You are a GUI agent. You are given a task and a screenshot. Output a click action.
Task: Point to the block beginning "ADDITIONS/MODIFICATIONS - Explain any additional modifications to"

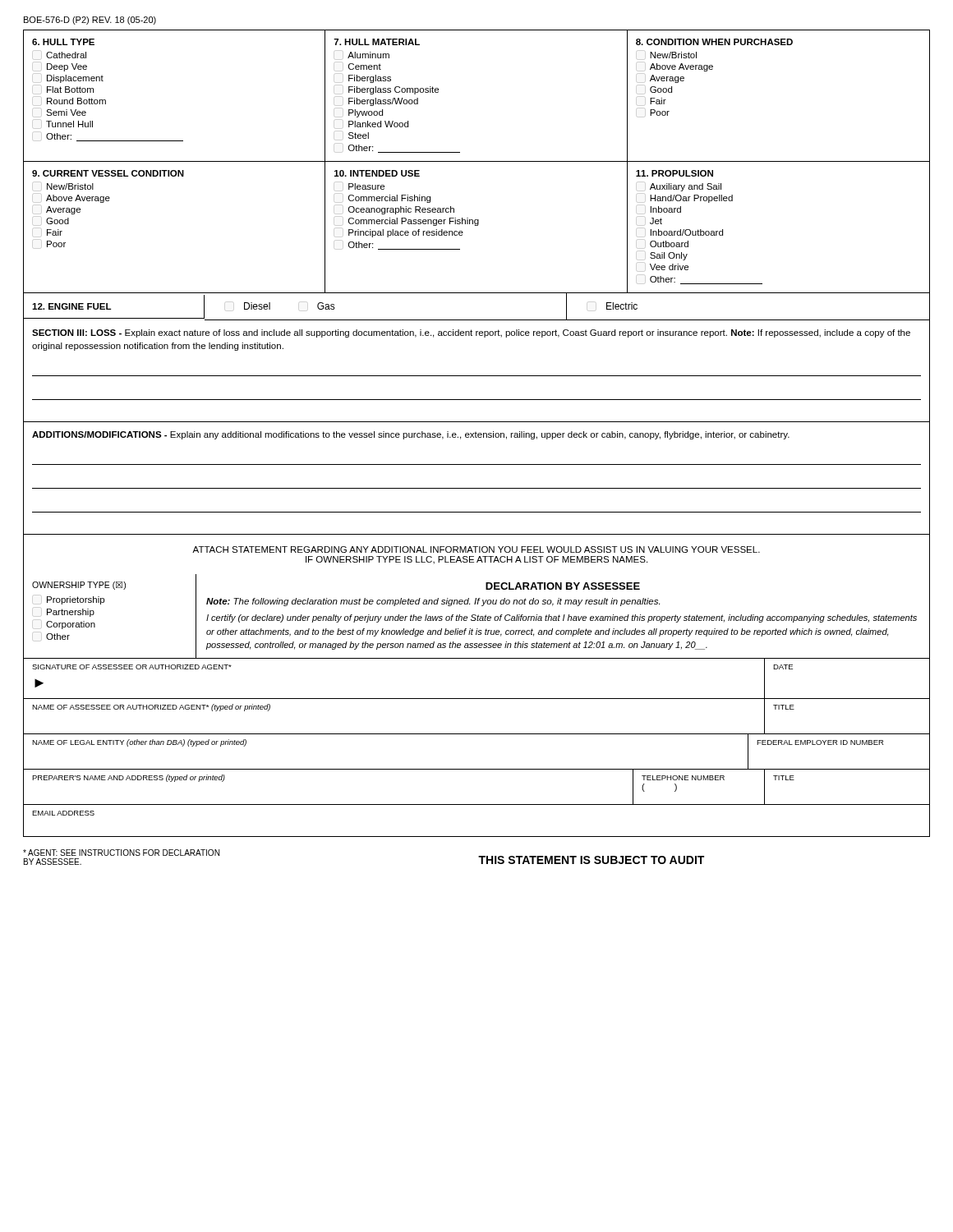tap(476, 471)
